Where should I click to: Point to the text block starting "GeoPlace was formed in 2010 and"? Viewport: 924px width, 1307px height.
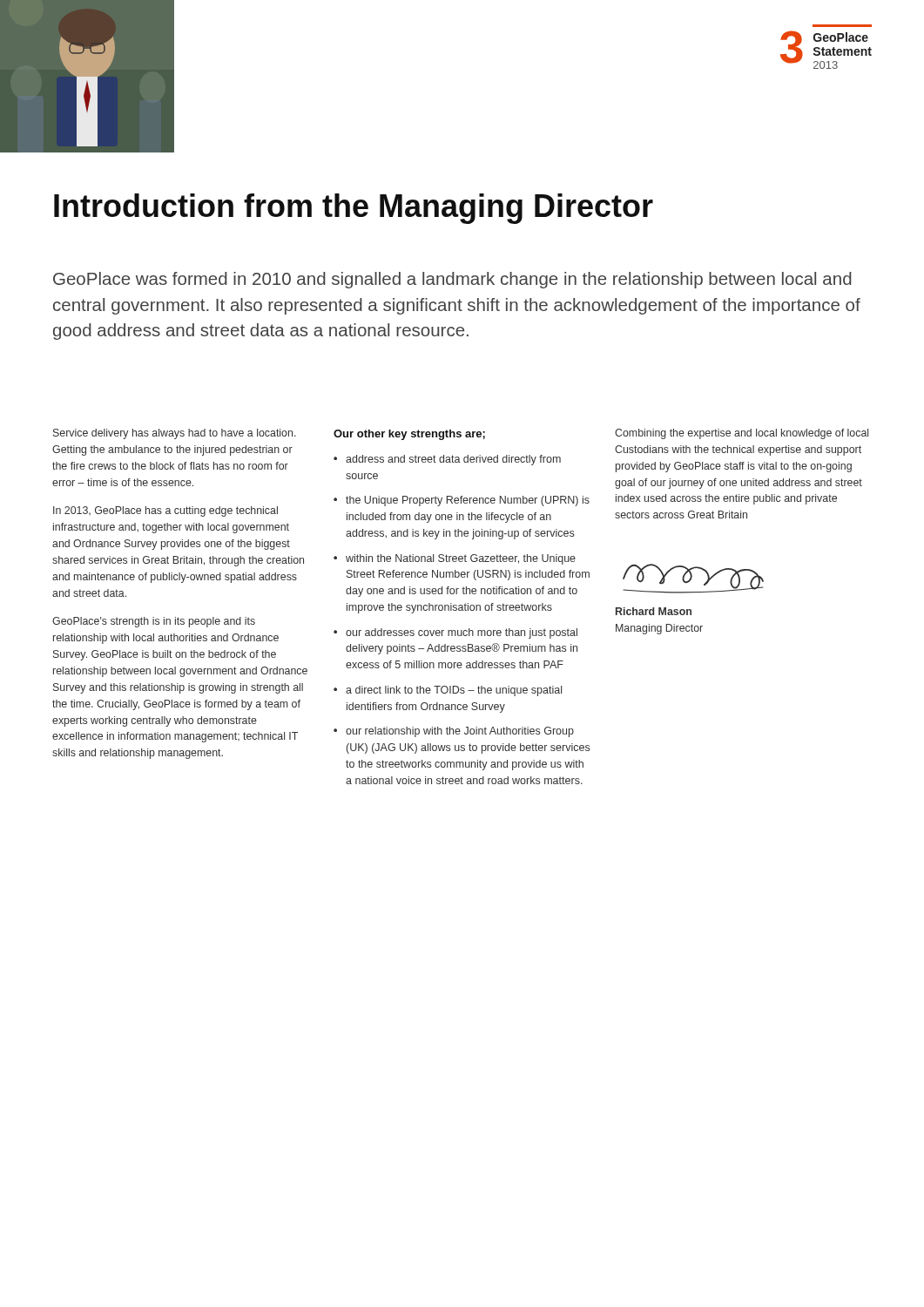[462, 305]
